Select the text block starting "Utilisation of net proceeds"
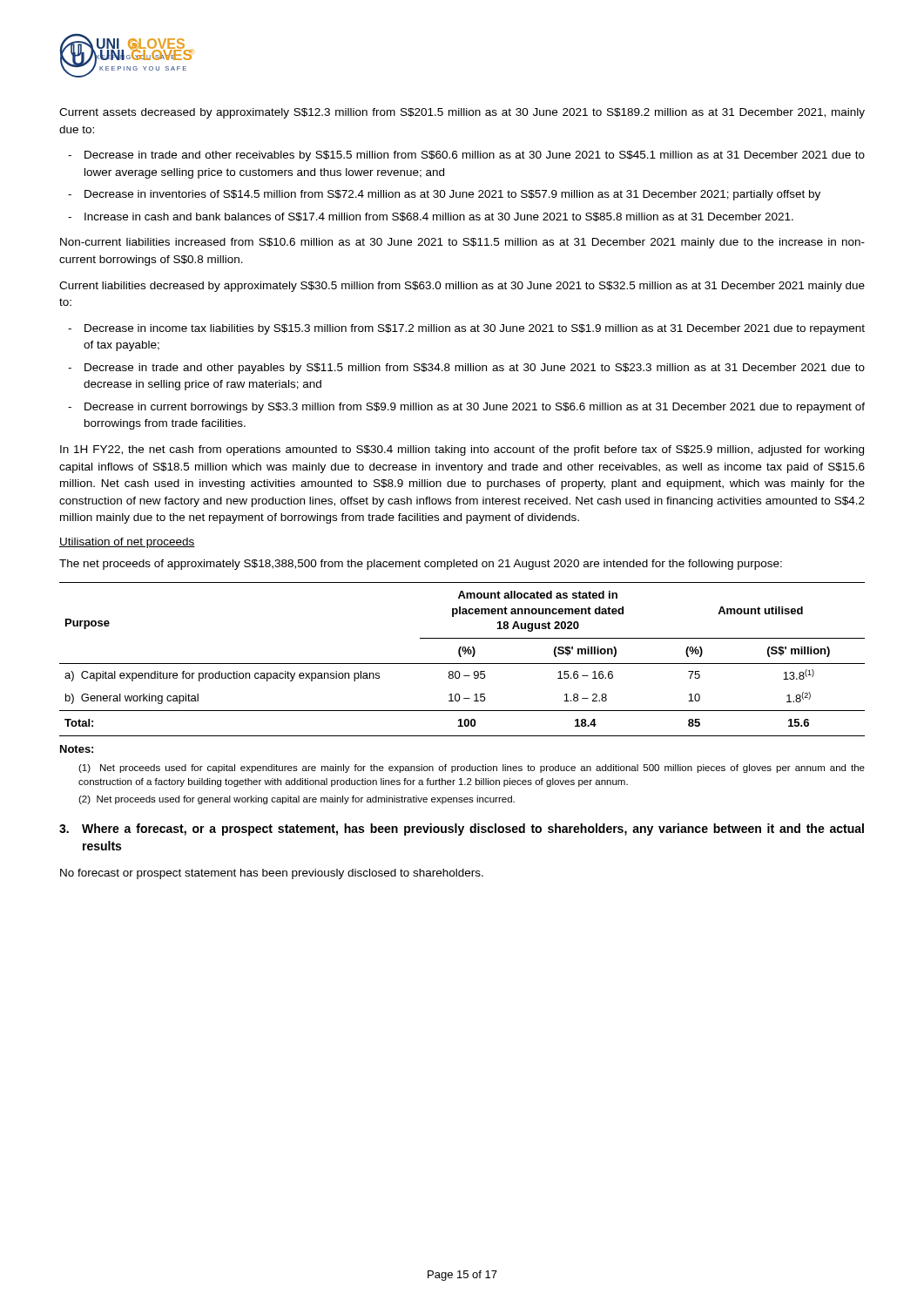 (127, 541)
